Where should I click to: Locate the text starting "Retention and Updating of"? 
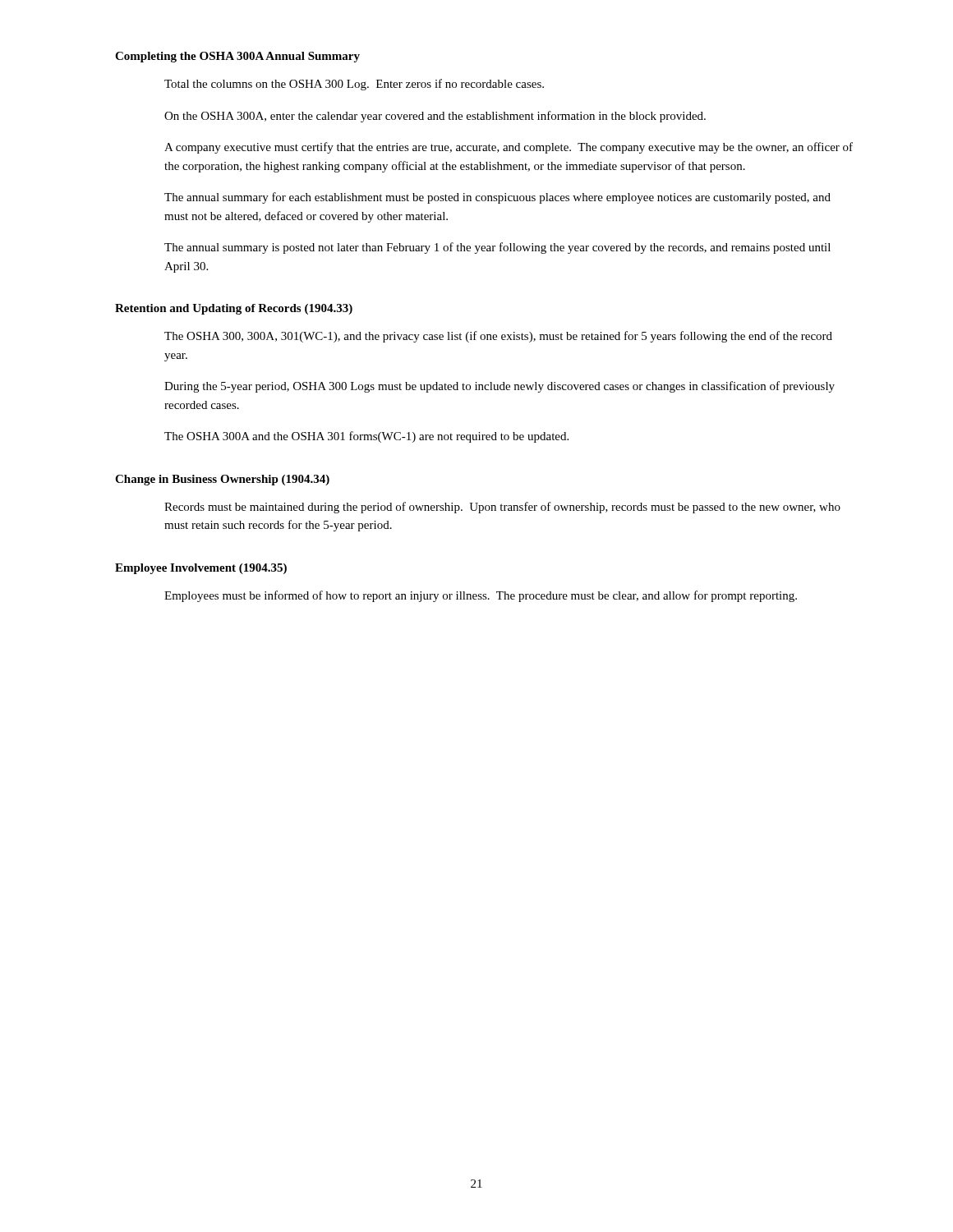234,308
